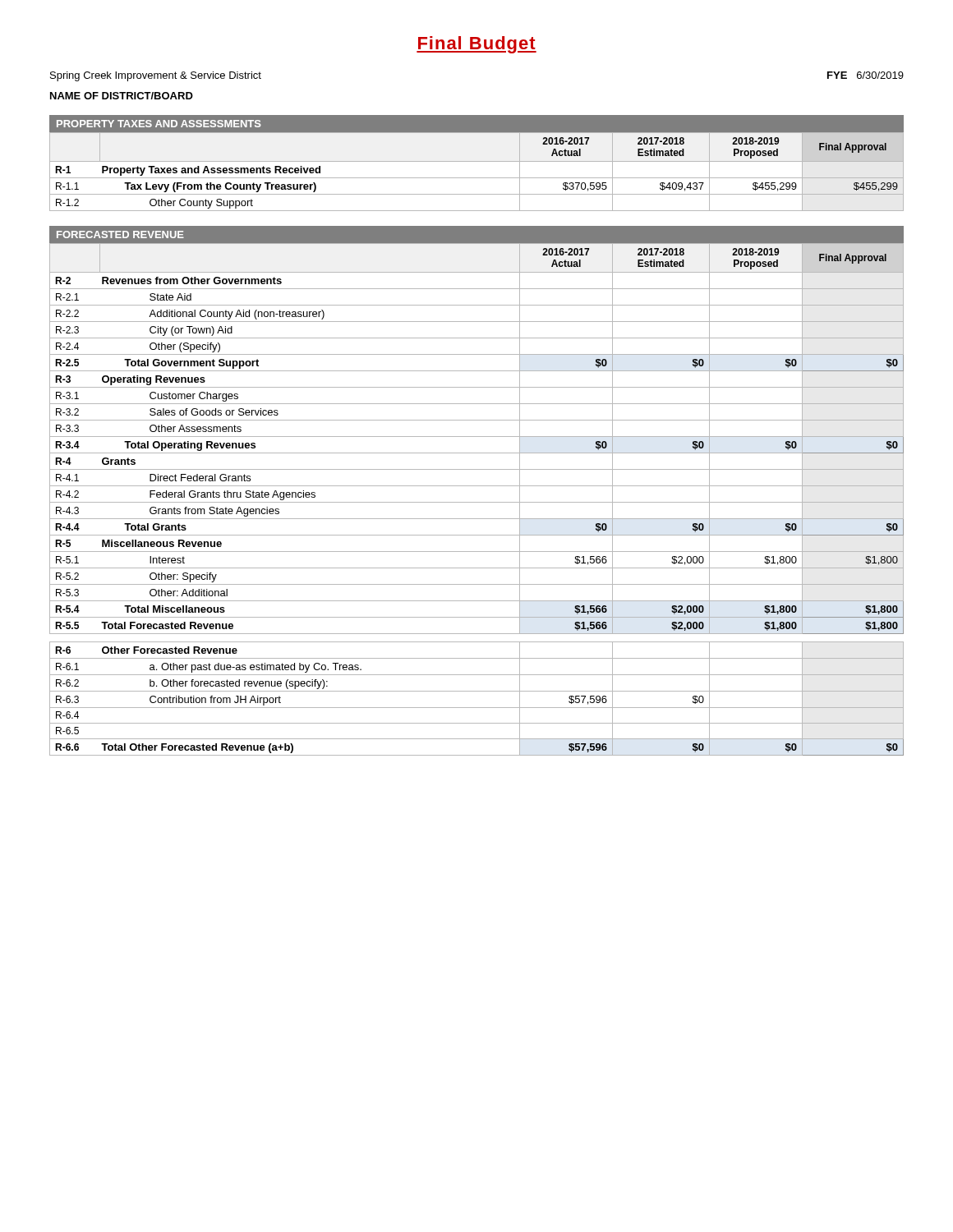This screenshot has height=1232, width=953.
Task: Select the title containing "Final Budget"
Action: [x=476, y=43]
